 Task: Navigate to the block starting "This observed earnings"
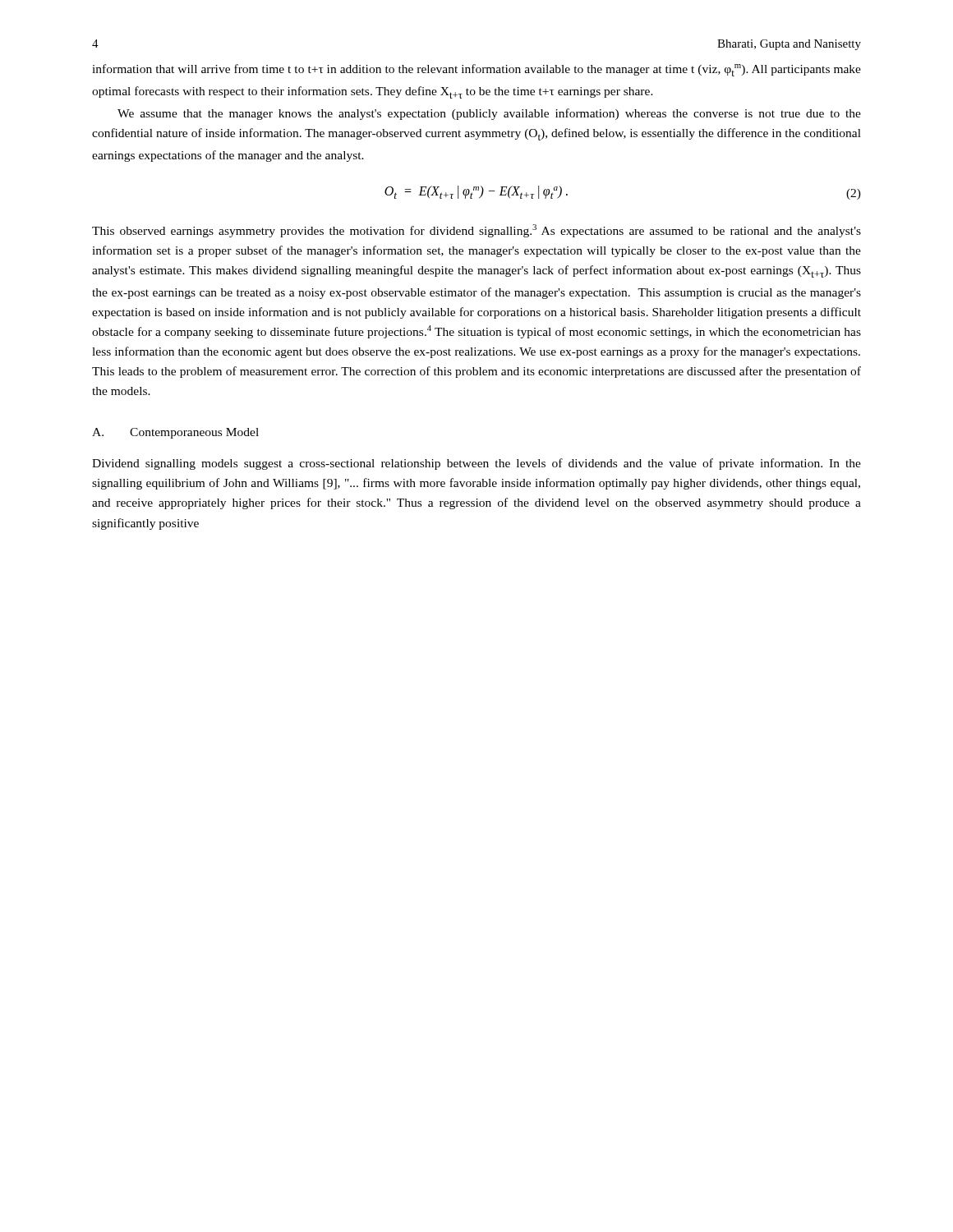[476, 311]
